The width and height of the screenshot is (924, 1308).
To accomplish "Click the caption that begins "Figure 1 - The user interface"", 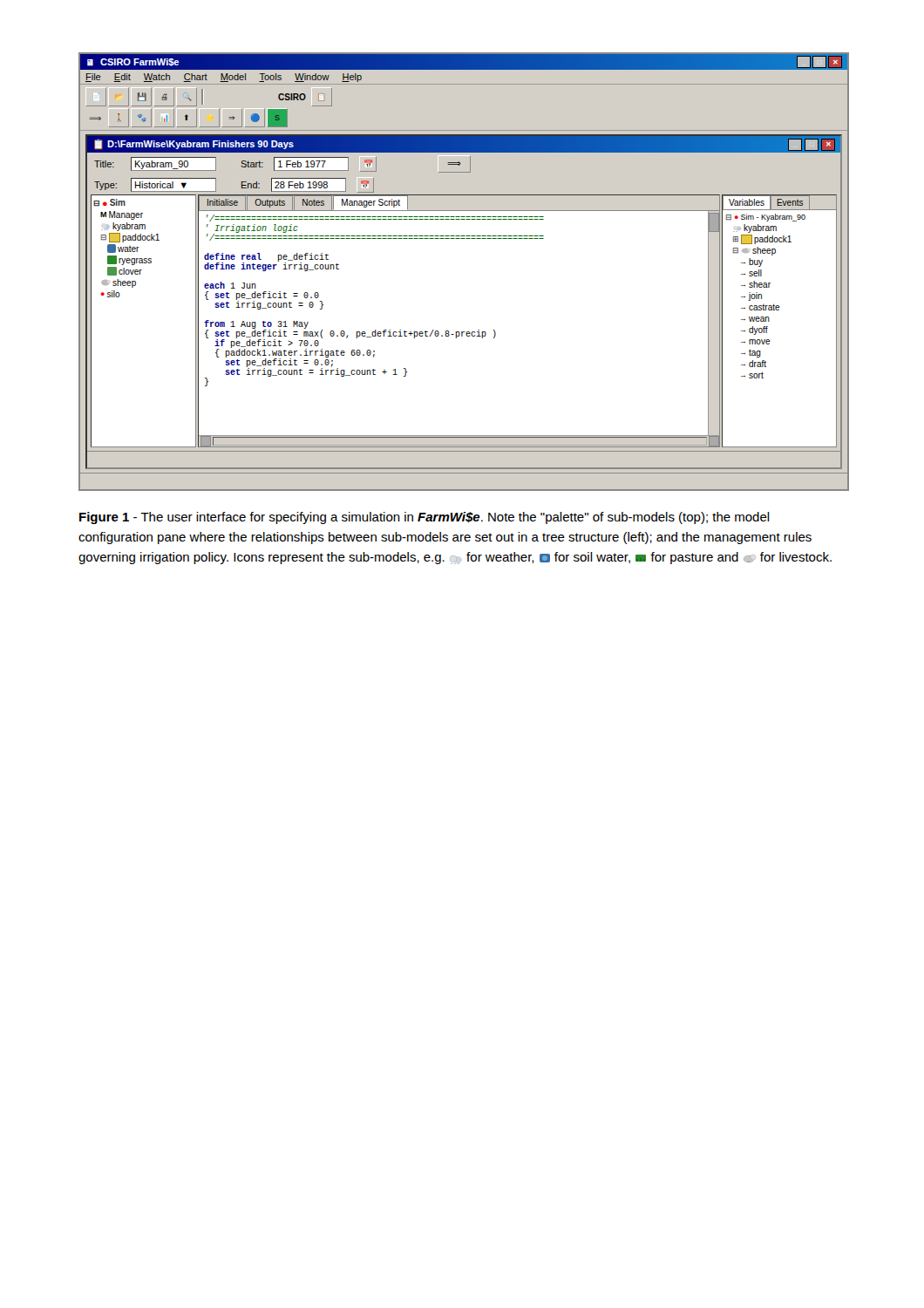I will (x=456, y=537).
